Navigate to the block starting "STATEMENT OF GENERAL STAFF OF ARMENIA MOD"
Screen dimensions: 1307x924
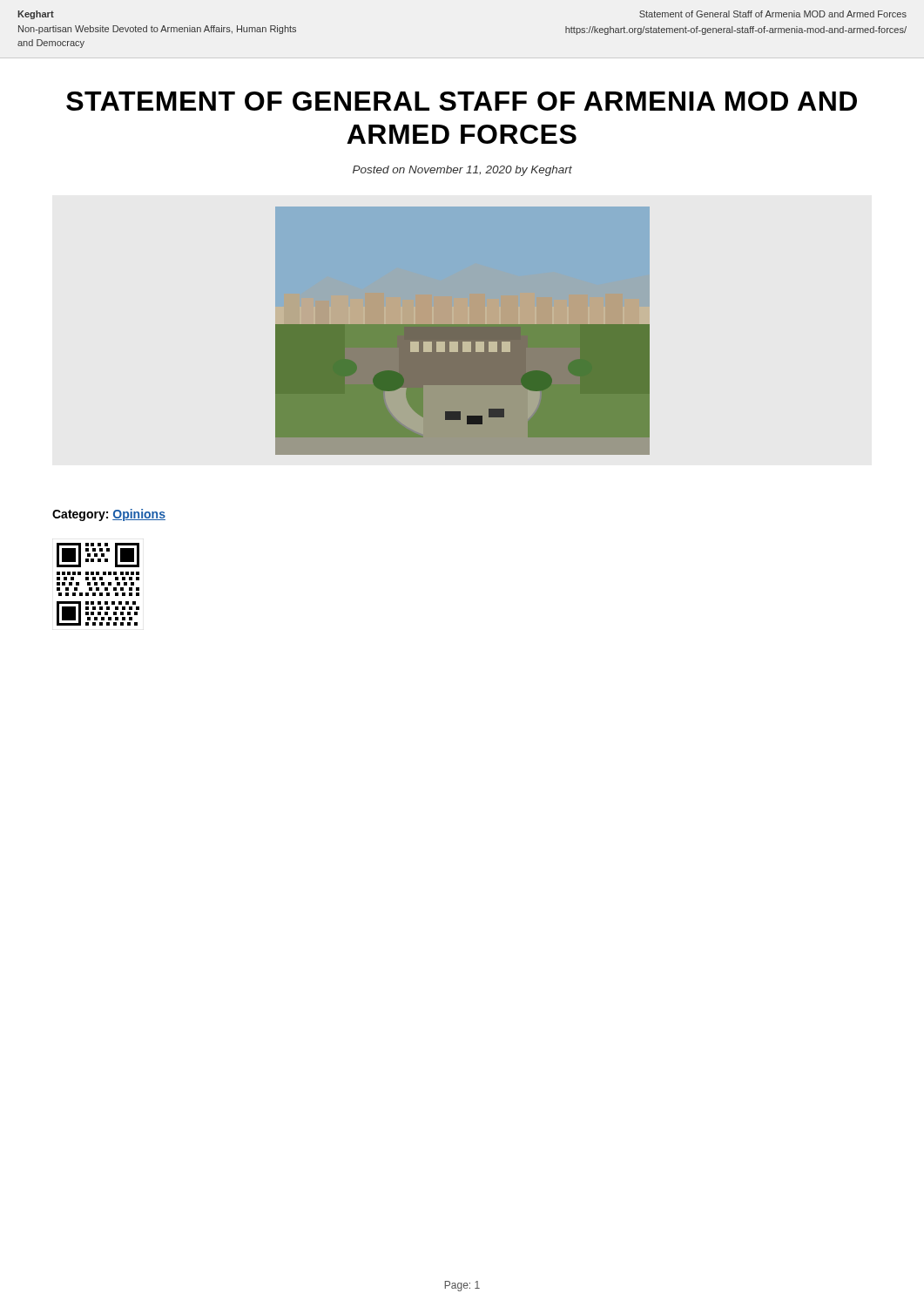(462, 117)
